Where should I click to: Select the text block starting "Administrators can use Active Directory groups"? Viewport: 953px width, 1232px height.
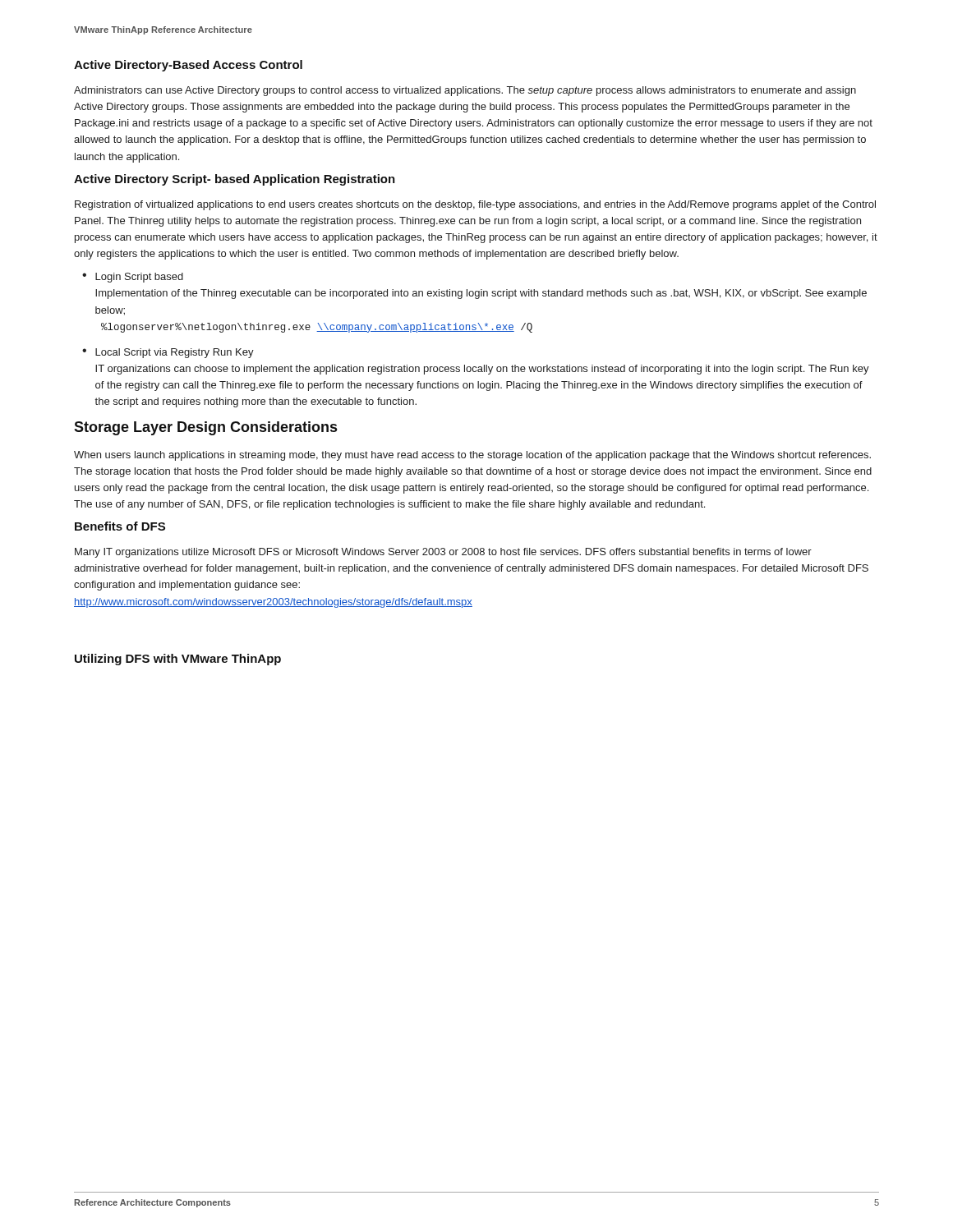click(476, 124)
